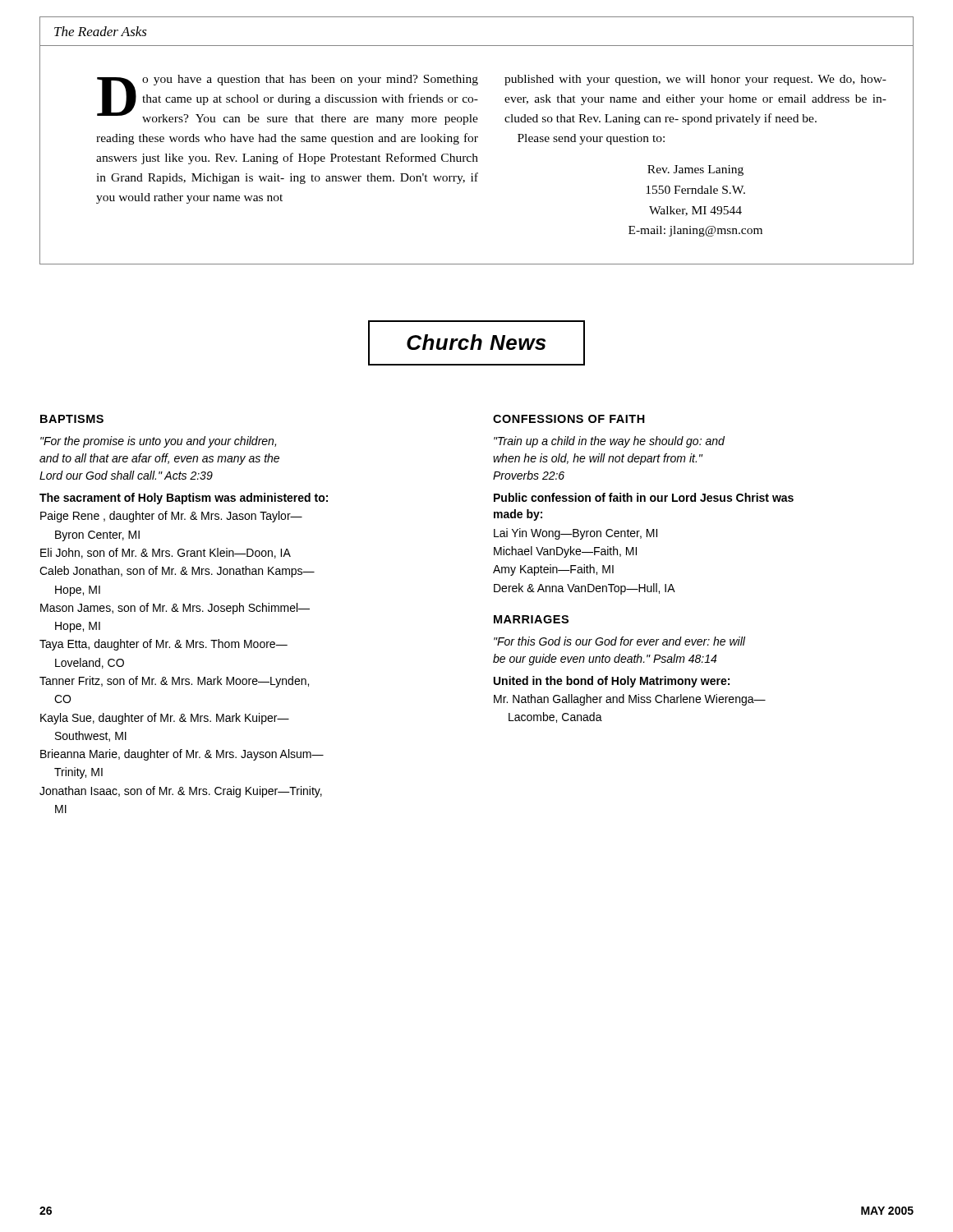Screen dimensions: 1232x953
Task: Find the section header that reads "The Reader Asks"
Action: pyautogui.click(x=100, y=32)
